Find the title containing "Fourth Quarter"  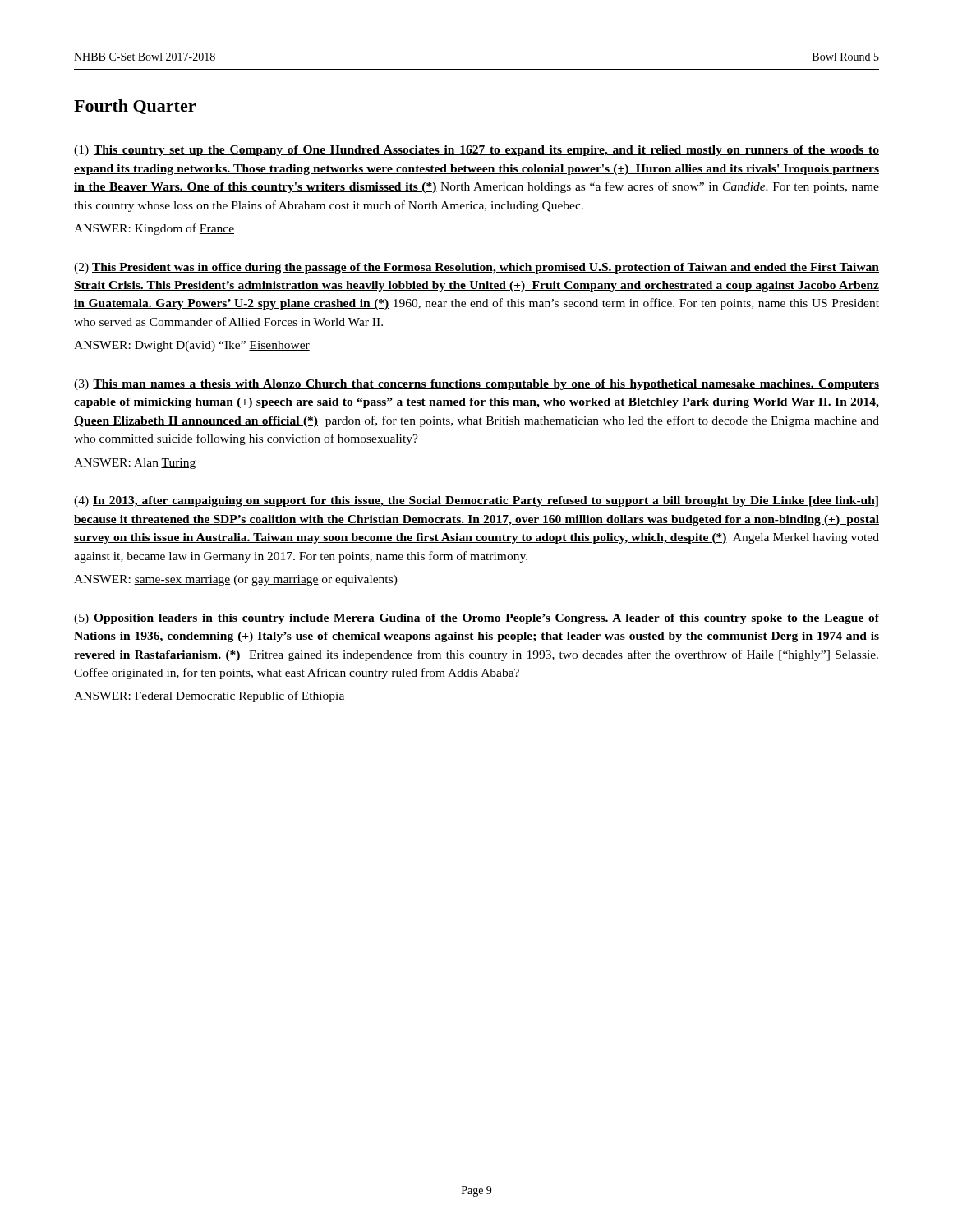(135, 106)
